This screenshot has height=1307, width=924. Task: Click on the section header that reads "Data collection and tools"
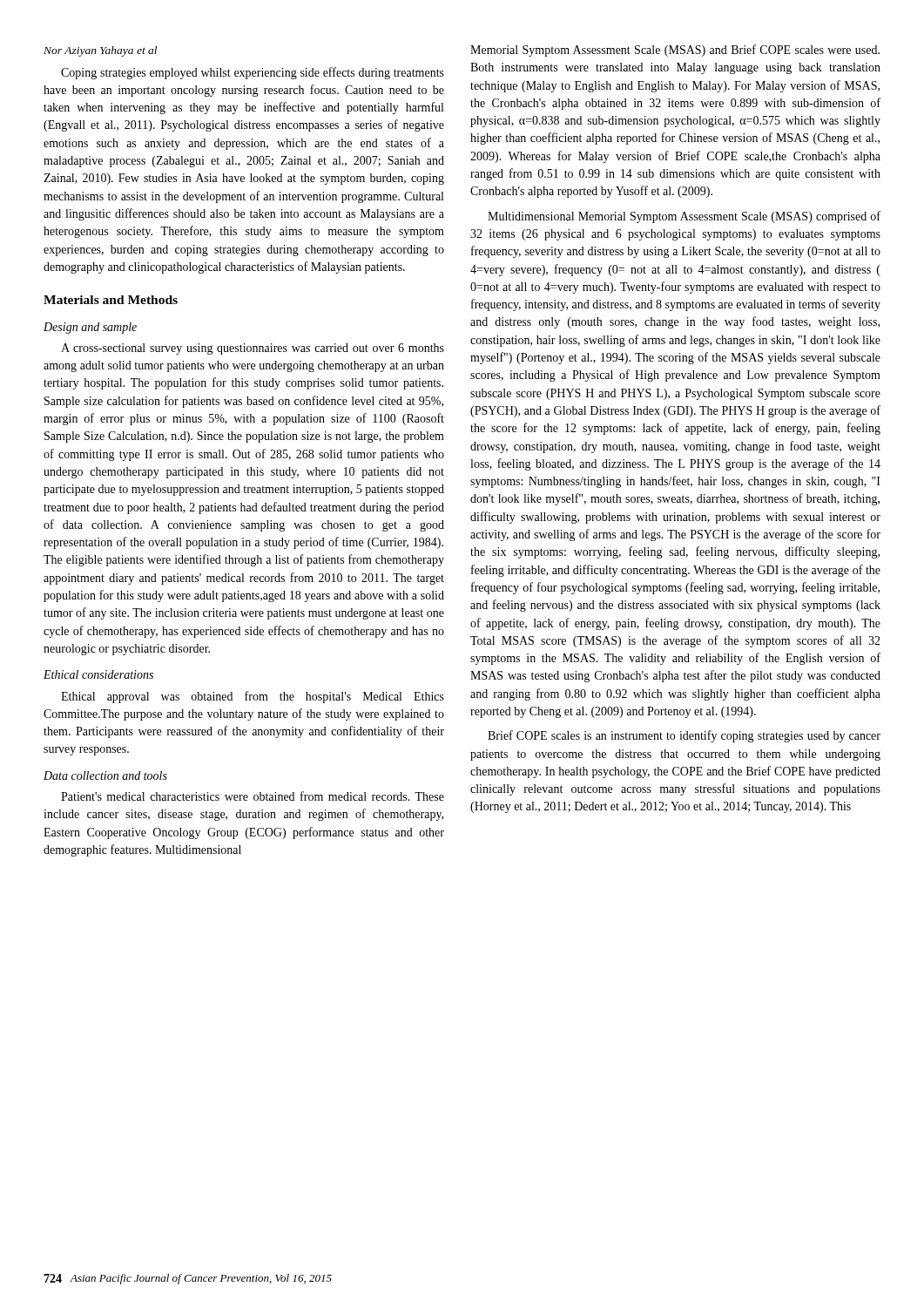point(105,776)
